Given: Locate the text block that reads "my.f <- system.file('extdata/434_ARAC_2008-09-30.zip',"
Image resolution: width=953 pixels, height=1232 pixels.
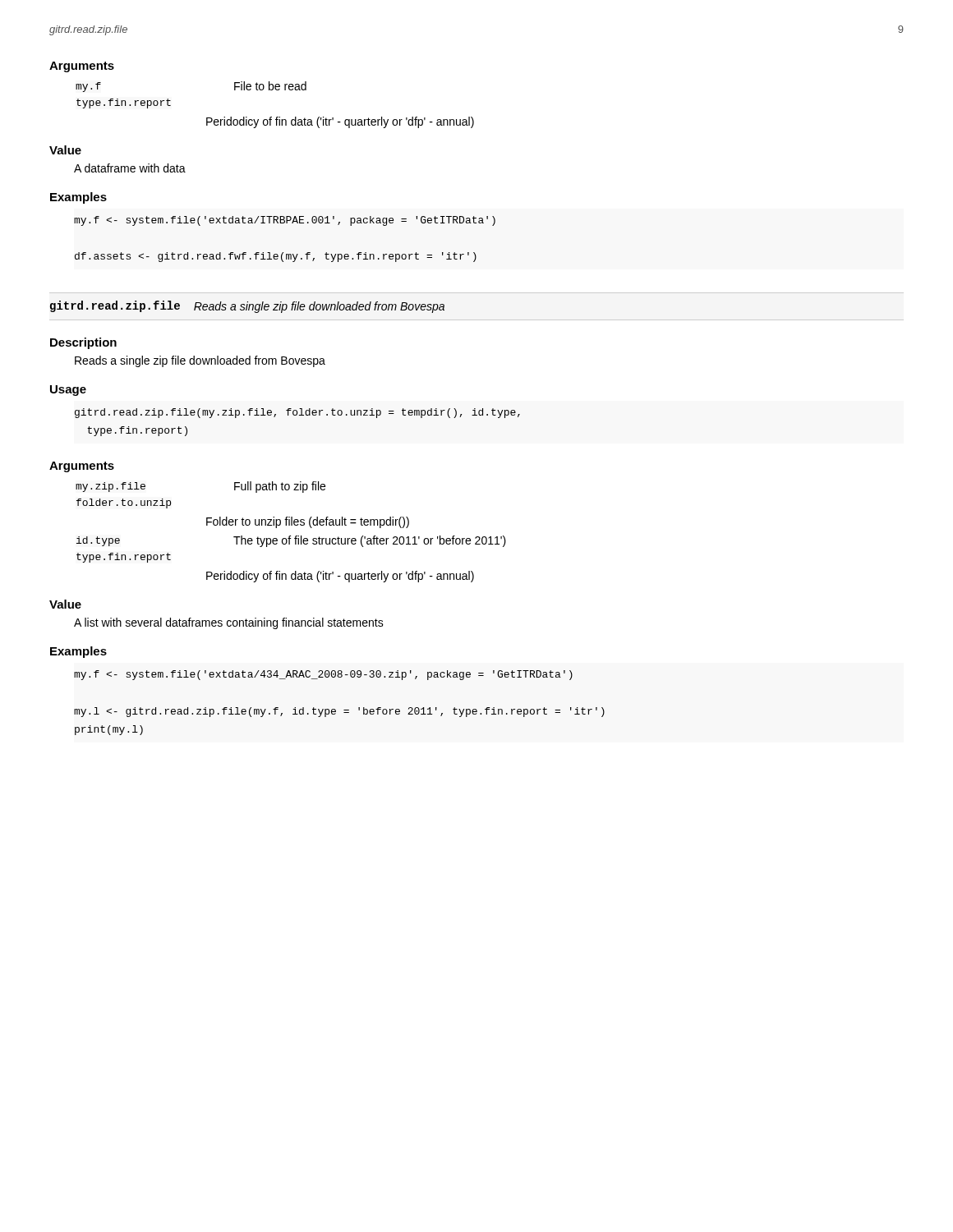Looking at the screenshot, I should (489, 703).
